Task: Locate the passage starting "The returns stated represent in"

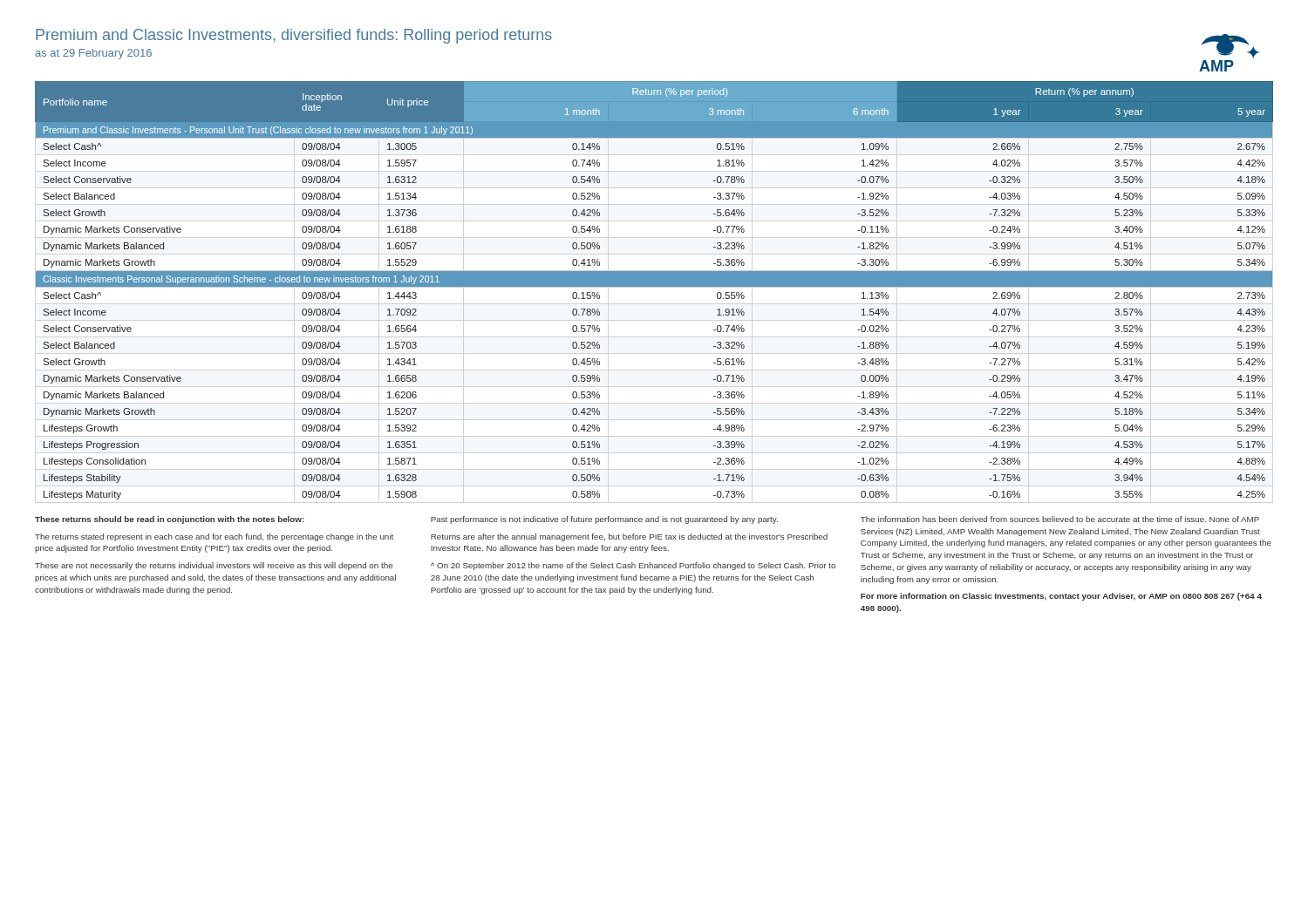Action: pos(214,542)
